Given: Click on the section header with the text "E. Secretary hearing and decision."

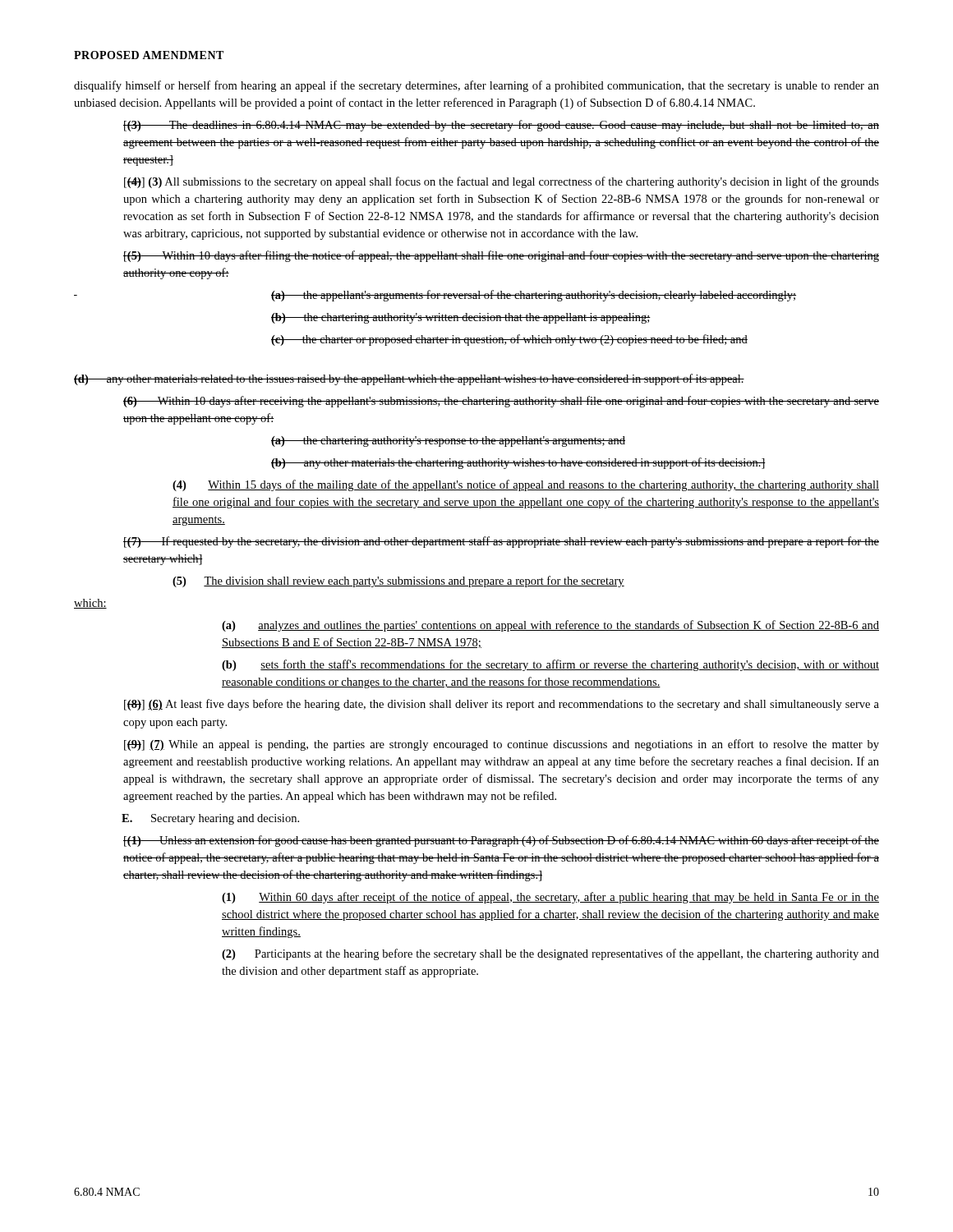Looking at the screenshot, I should (187, 818).
